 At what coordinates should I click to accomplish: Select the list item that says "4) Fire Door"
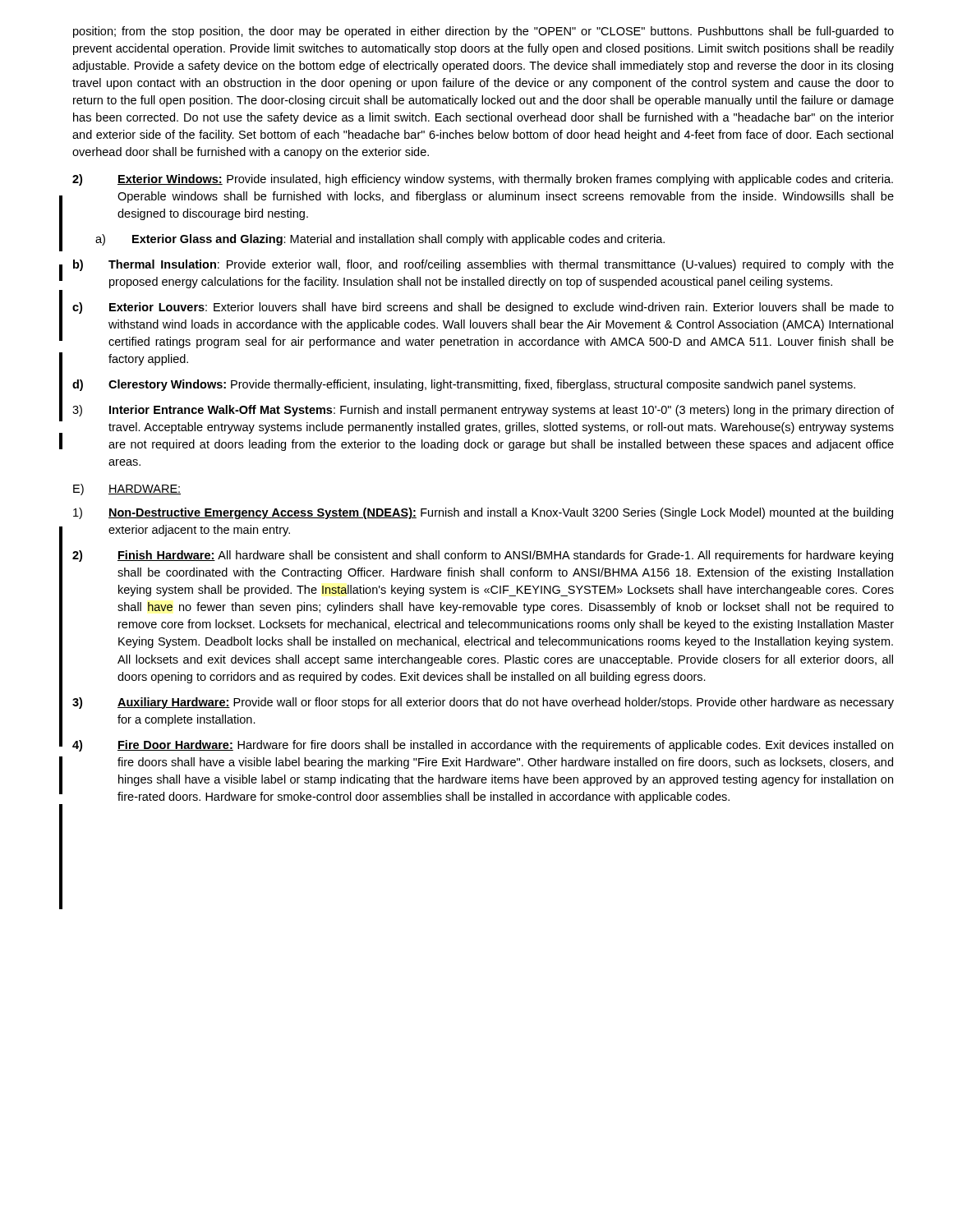pos(483,771)
